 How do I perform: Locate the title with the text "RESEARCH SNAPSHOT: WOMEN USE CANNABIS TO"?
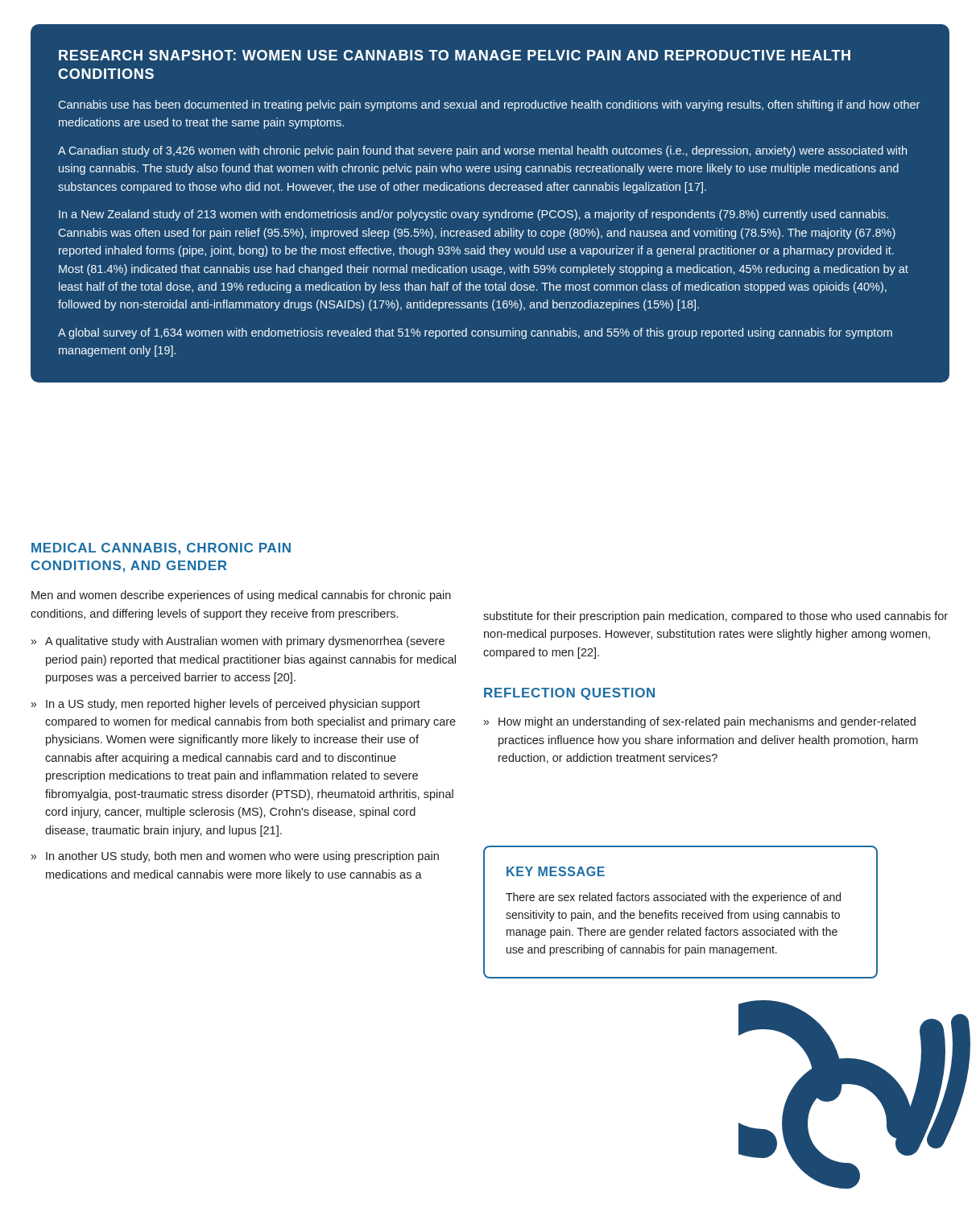coord(455,65)
